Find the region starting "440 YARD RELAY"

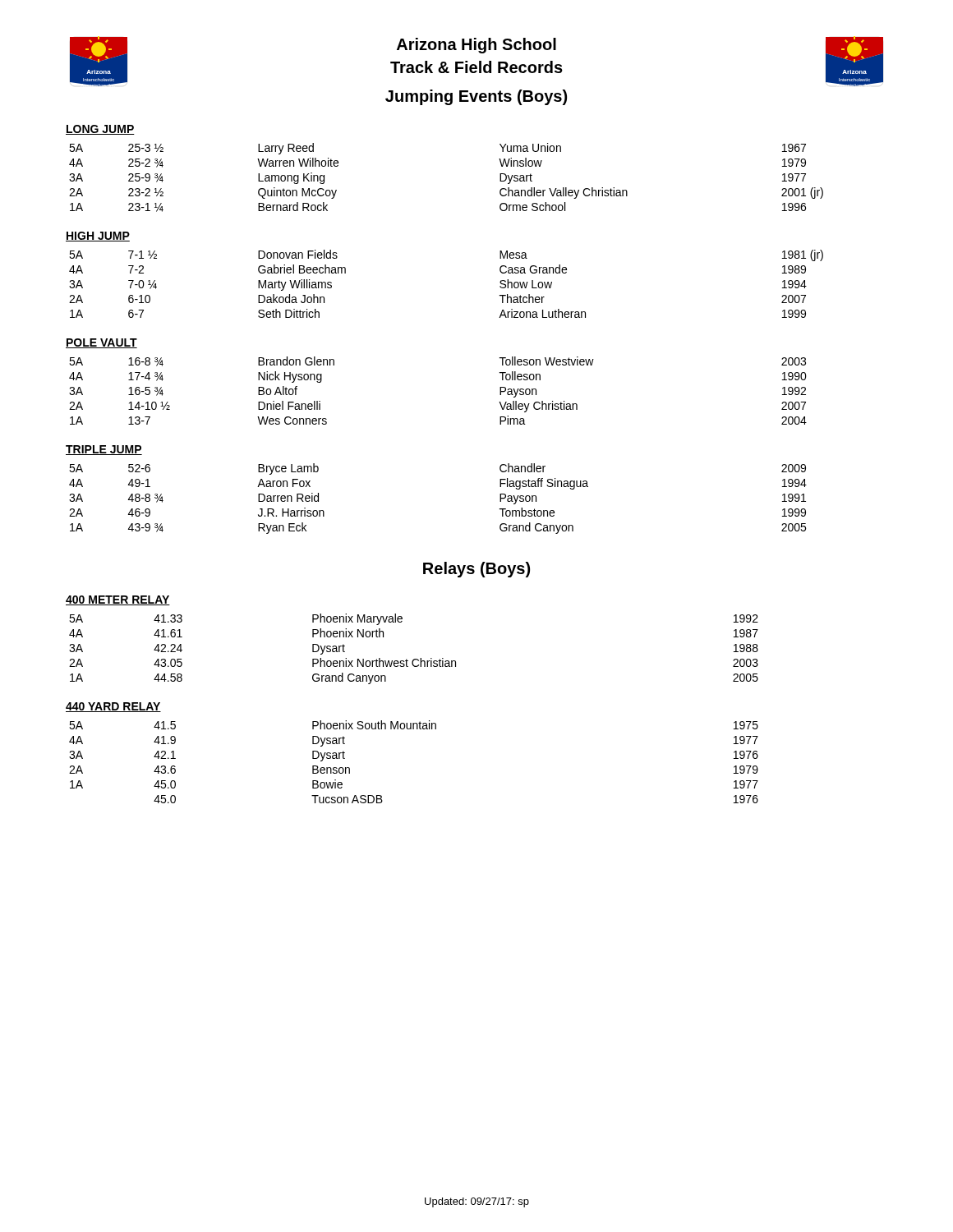(x=113, y=706)
